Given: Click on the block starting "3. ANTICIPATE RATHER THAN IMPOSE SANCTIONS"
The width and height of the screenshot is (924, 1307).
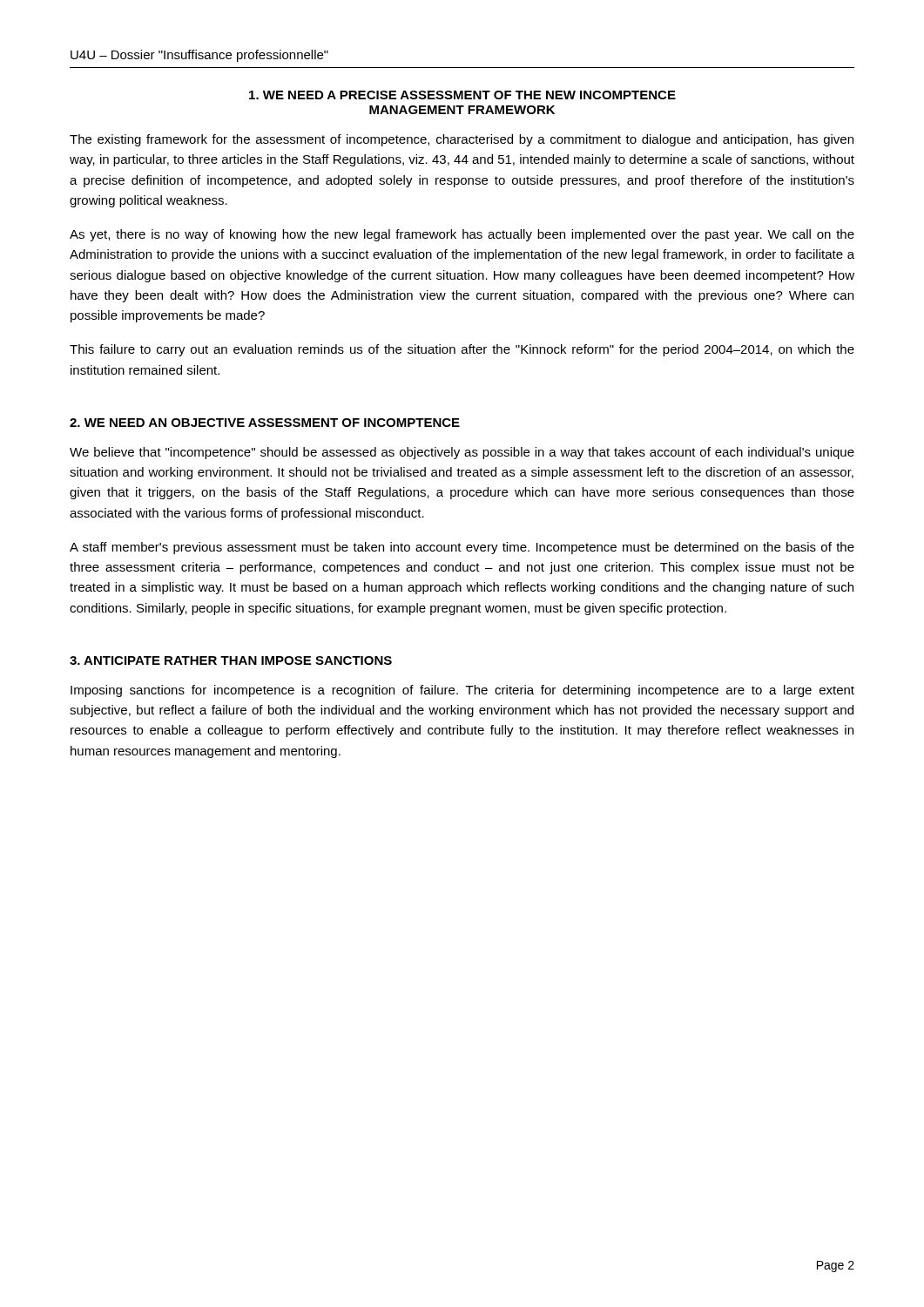Looking at the screenshot, I should [231, 660].
